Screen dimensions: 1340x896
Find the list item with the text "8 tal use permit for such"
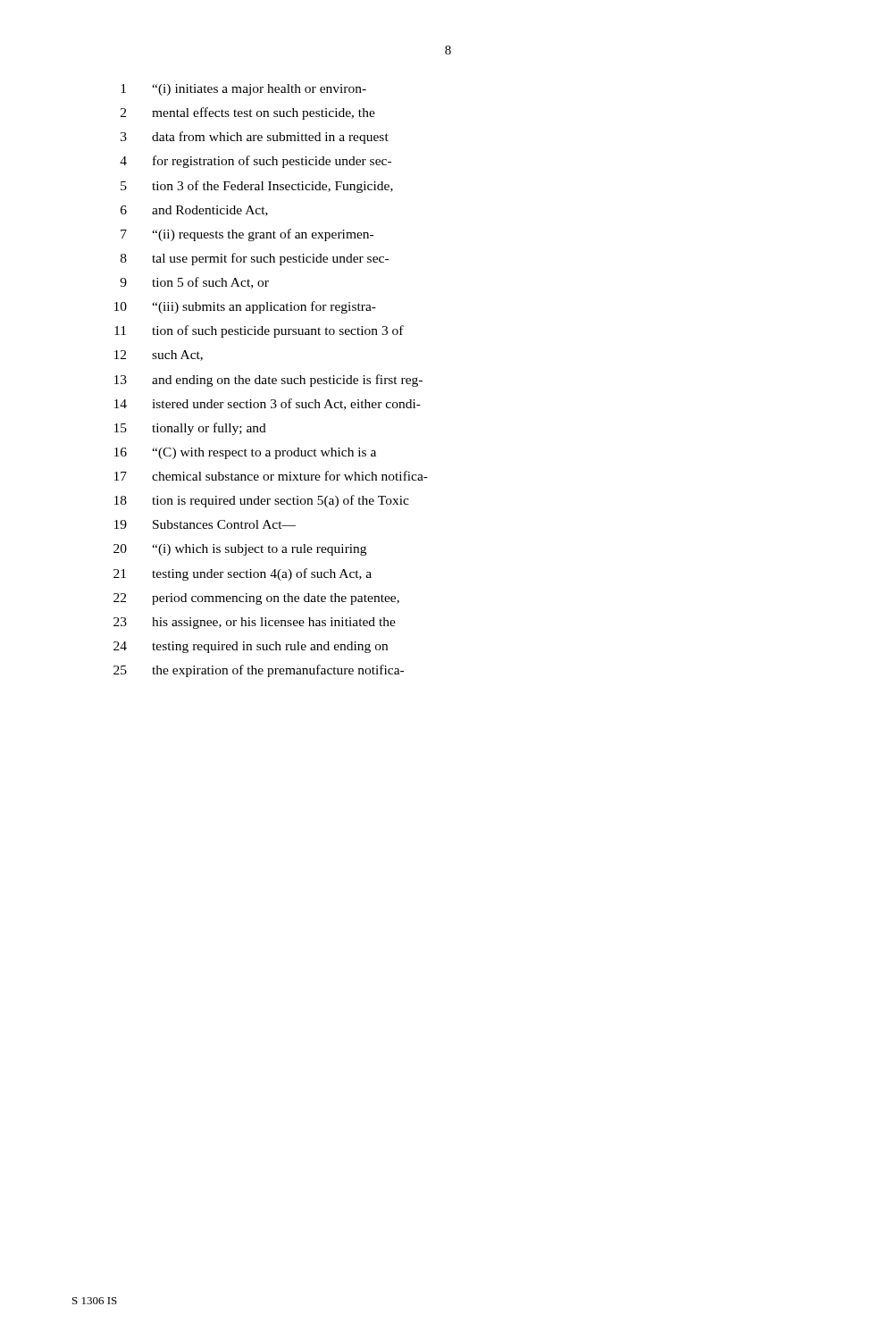255,259
